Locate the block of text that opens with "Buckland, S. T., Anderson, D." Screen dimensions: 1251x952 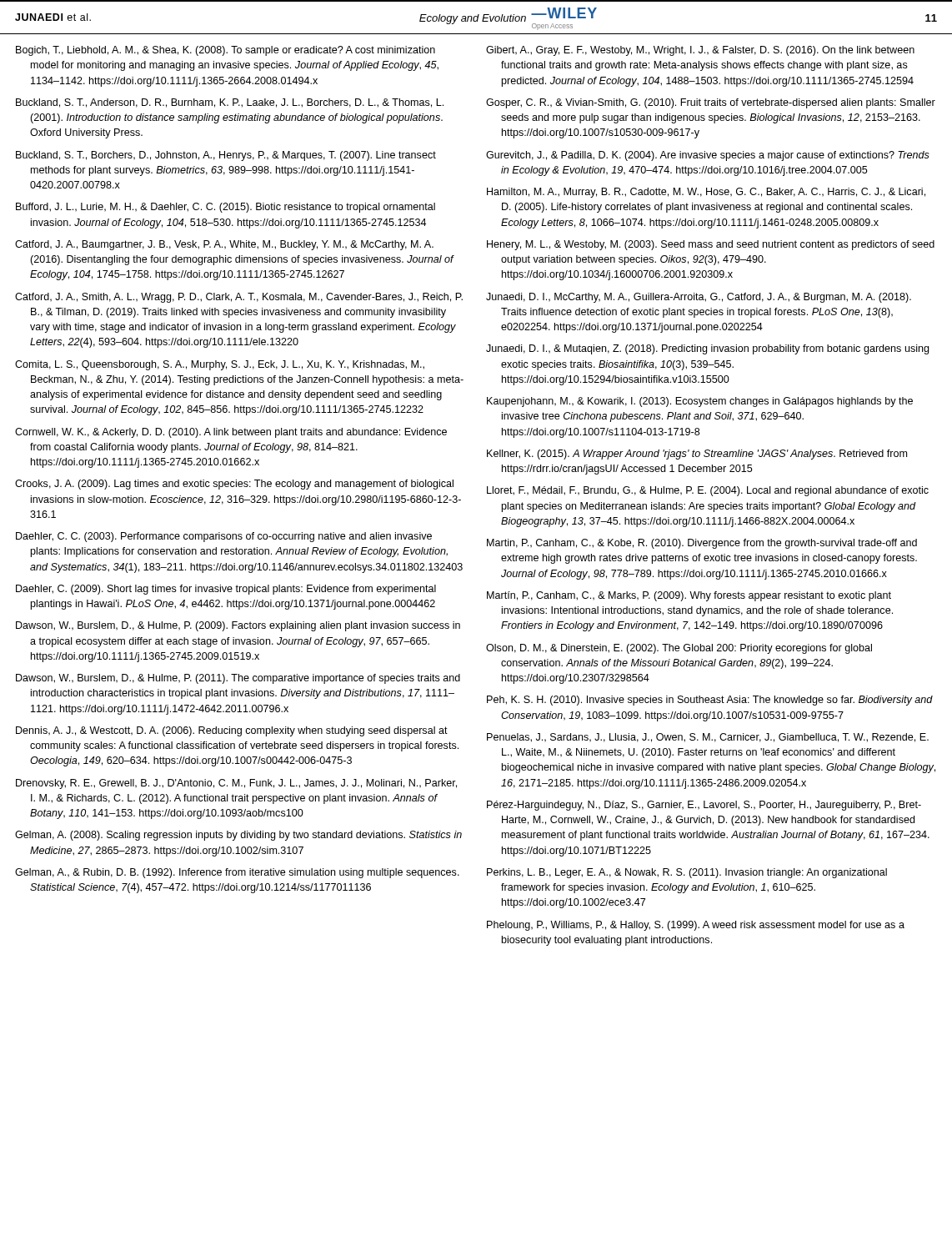230,118
